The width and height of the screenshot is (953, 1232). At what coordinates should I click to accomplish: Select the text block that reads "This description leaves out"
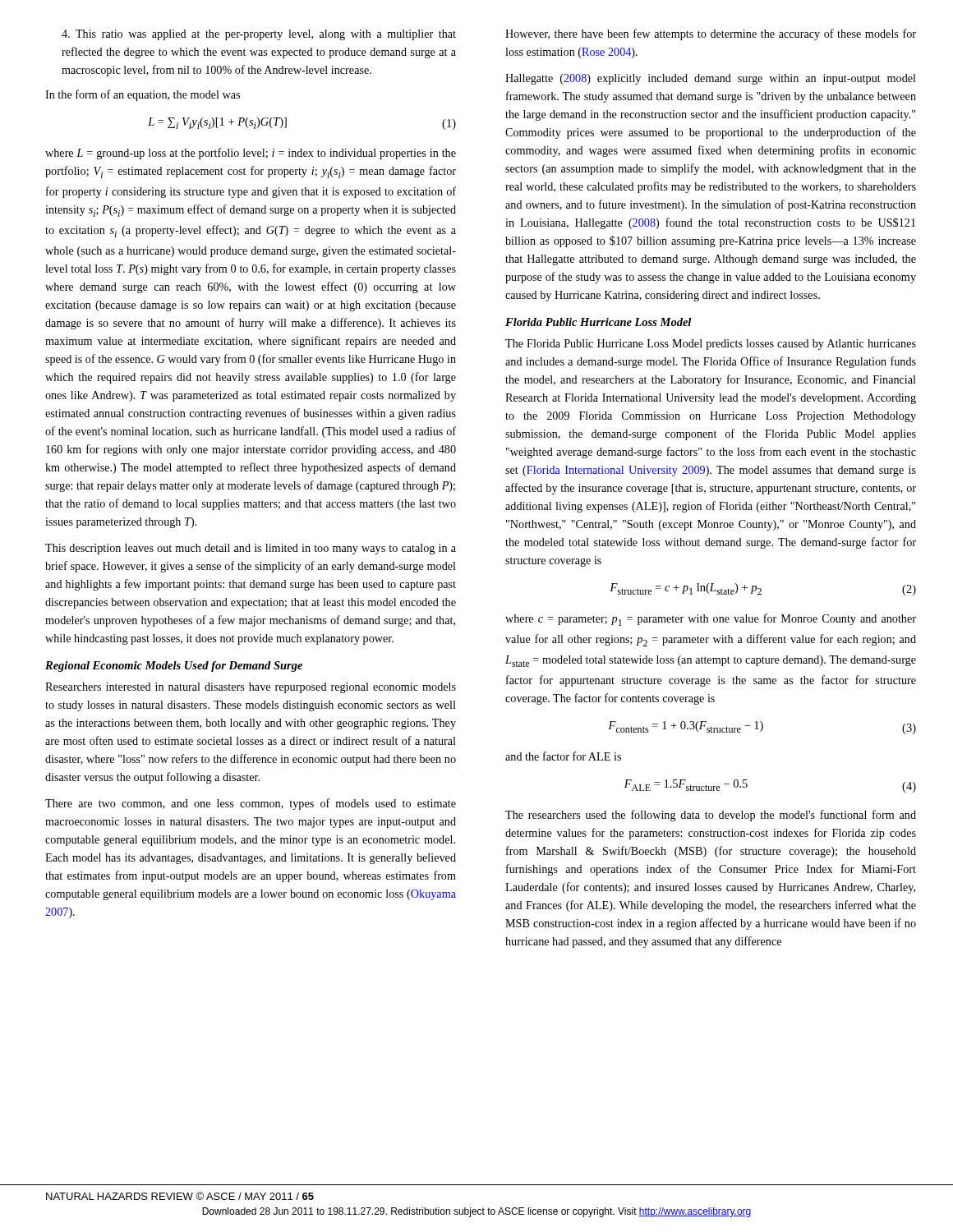251,593
